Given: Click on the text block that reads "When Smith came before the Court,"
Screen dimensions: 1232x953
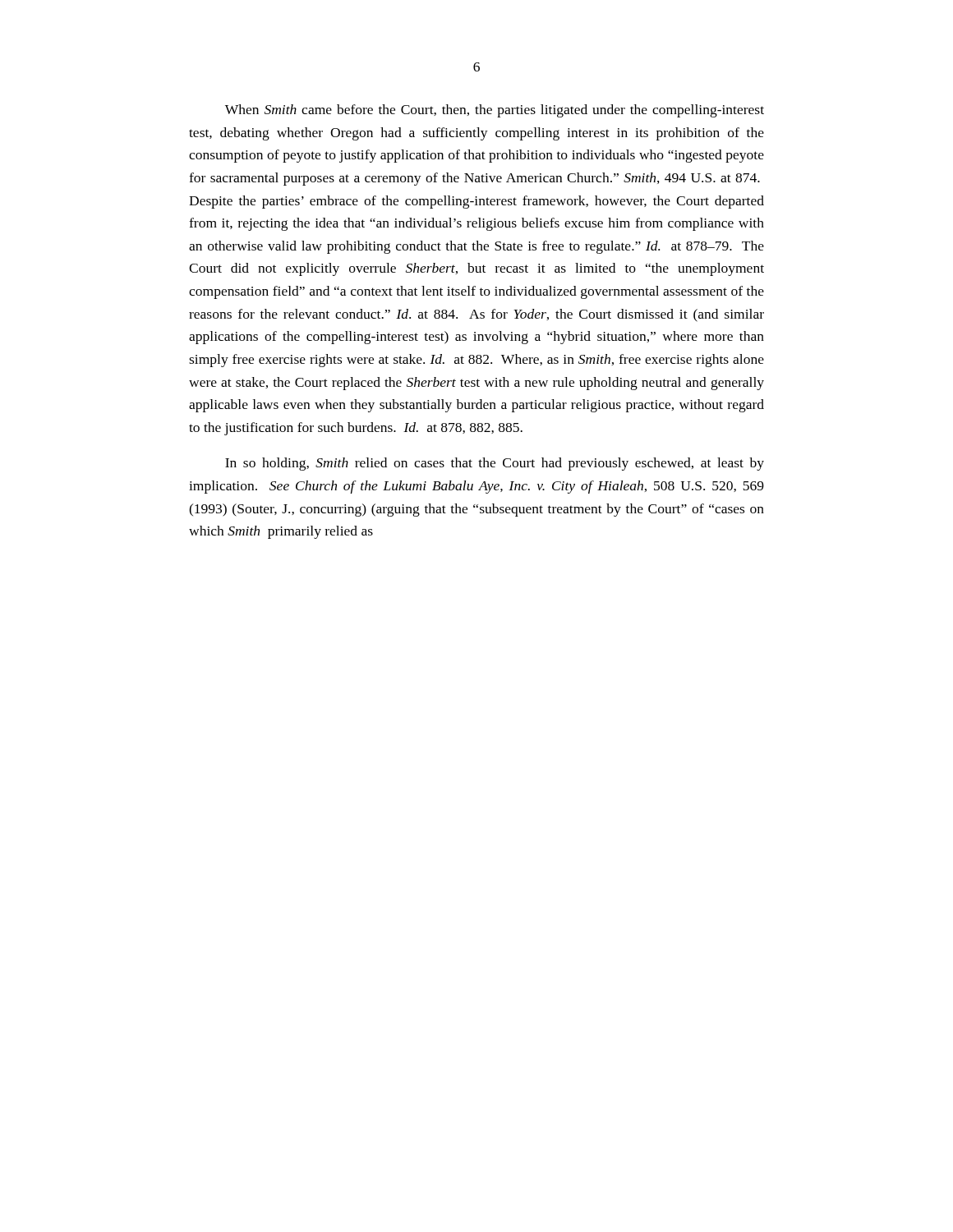Looking at the screenshot, I should pyautogui.click(x=476, y=268).
